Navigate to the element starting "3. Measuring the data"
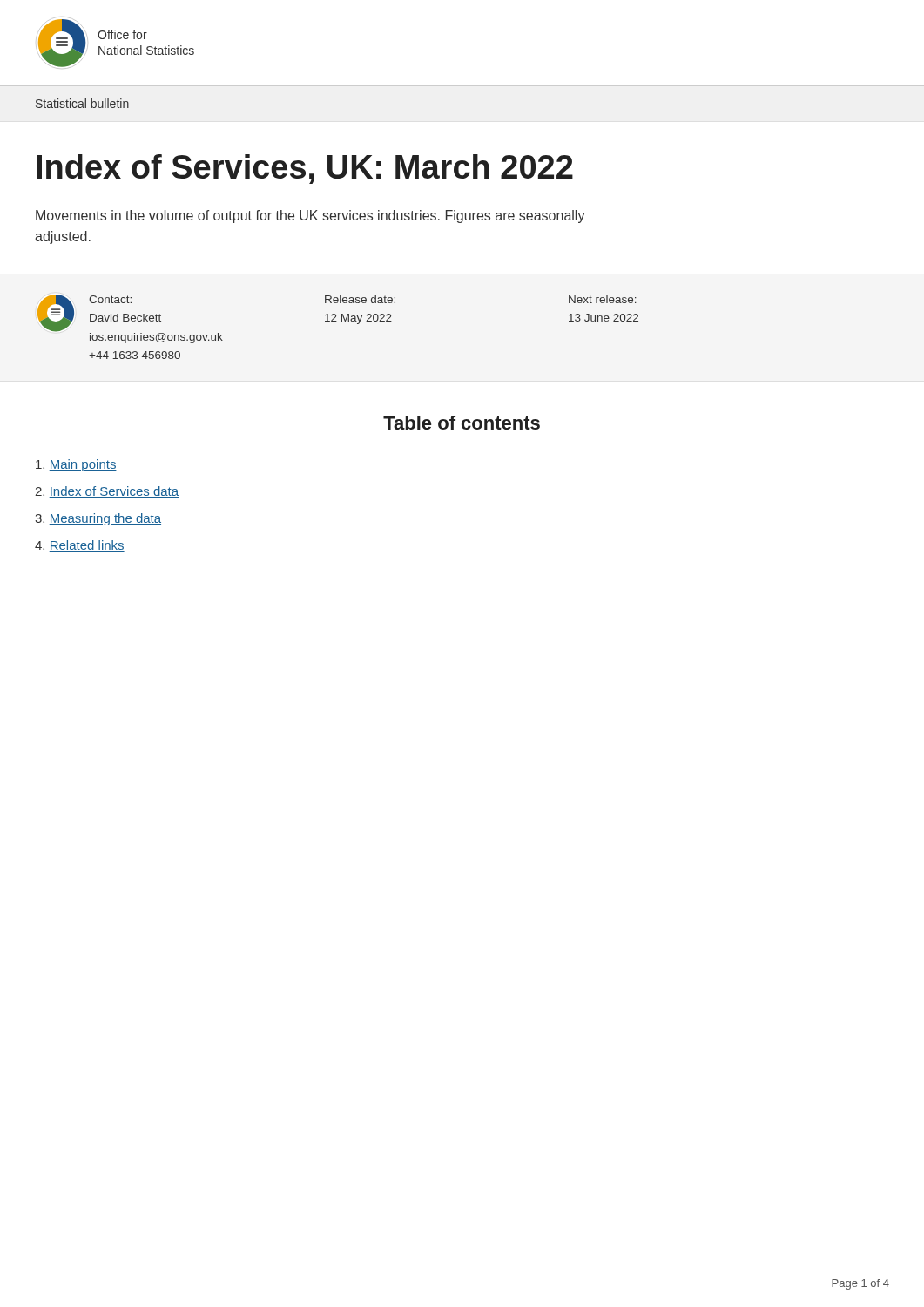This screenshot has height=1307, width=924. (x=98, y=518)
